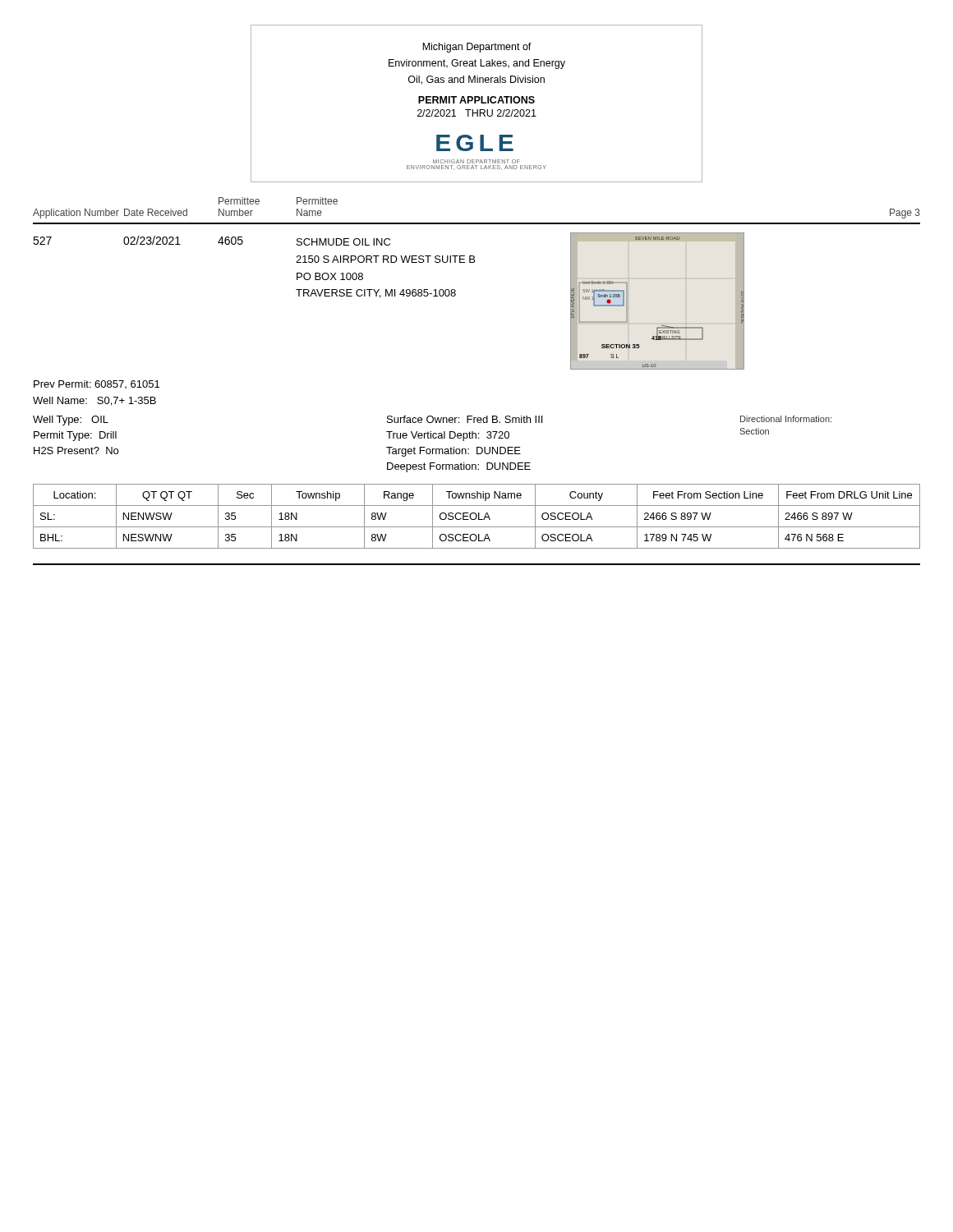The height and width of the screenshot is (1232, 953).
Task: Locate the text containing "H2S Present? No"
Action: [x=76, y=451]
